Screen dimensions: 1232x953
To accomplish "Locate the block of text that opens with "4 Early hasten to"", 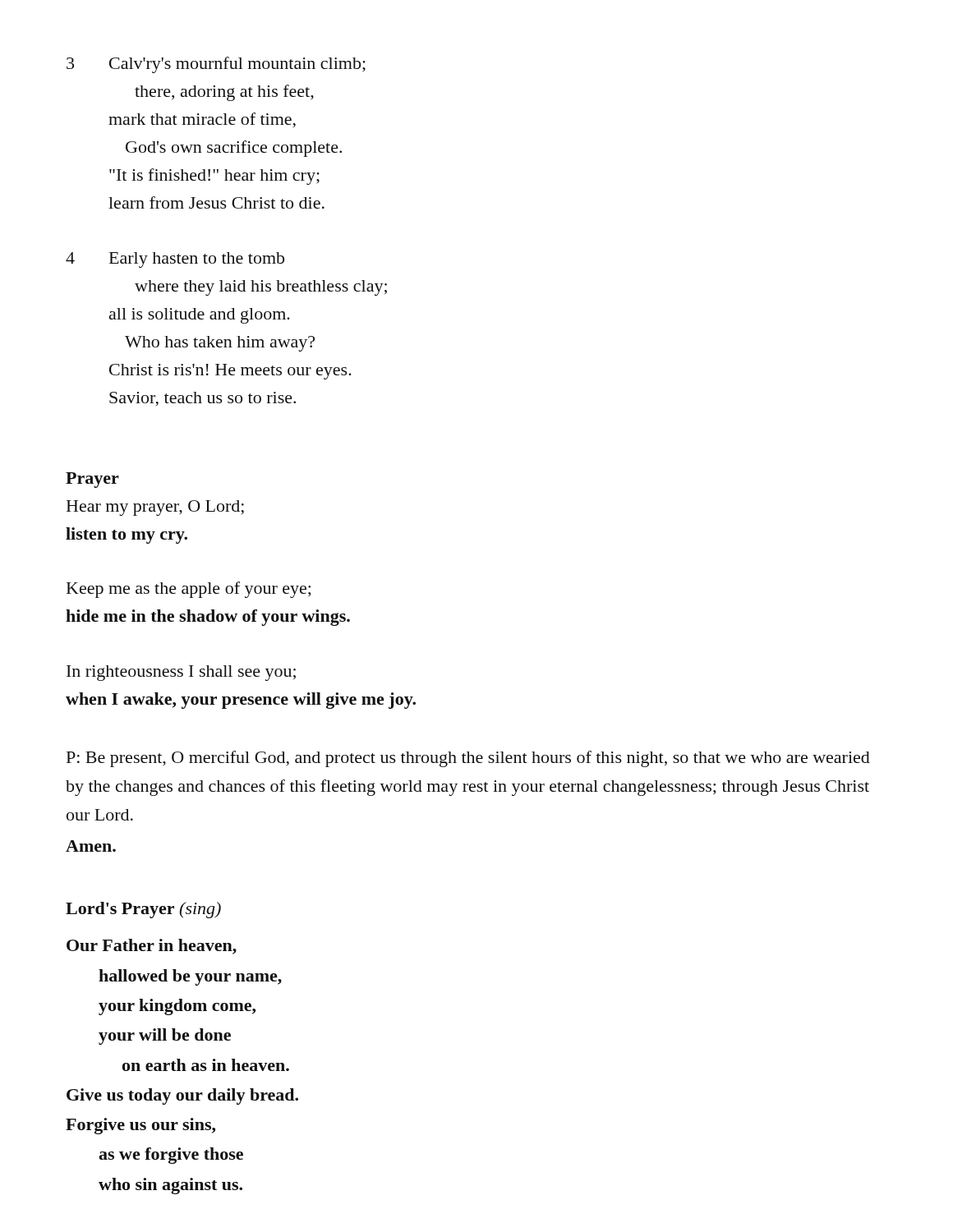I will coord(175,260).
